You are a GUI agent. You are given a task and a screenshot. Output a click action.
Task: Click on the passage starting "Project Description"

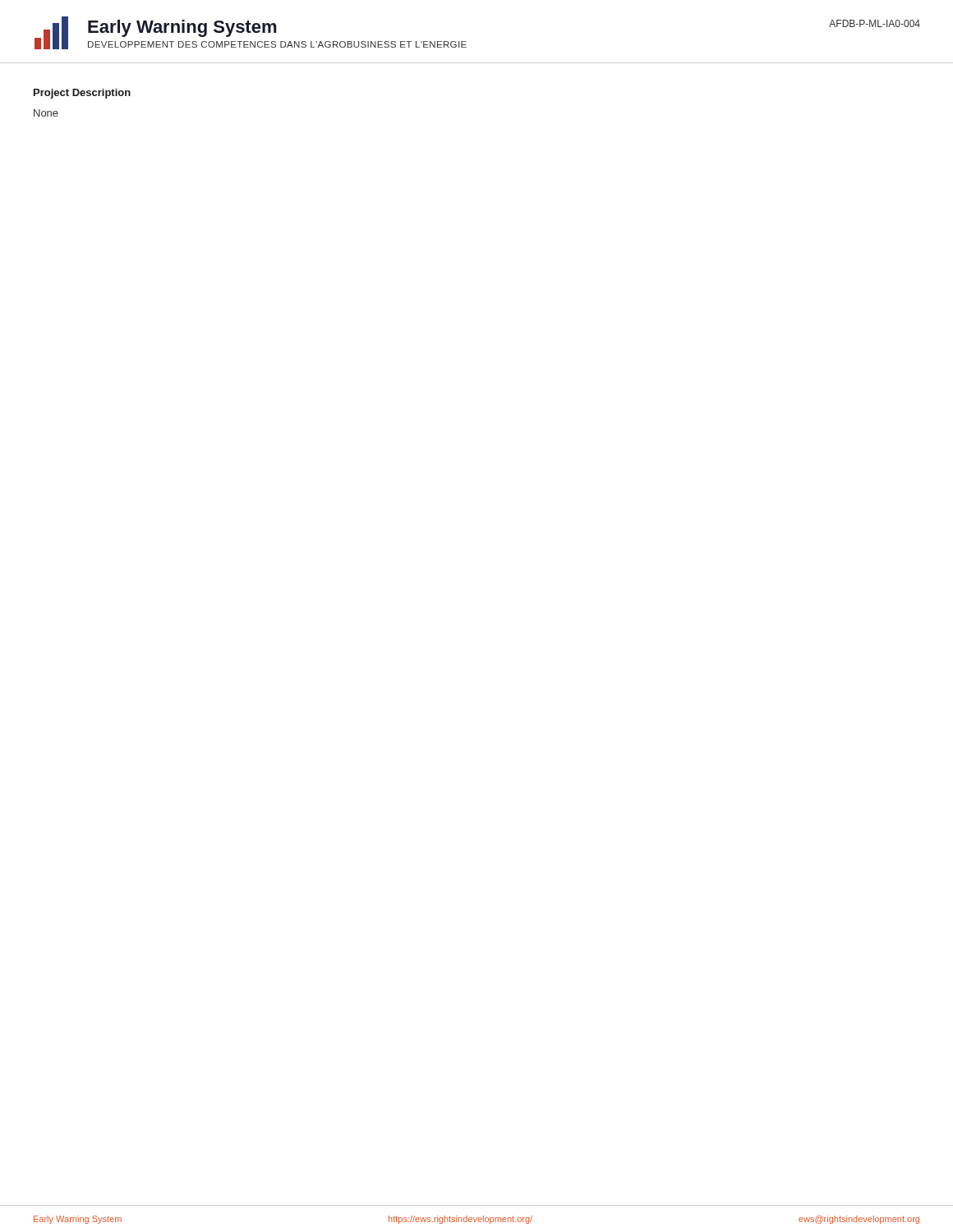(82, 92)
